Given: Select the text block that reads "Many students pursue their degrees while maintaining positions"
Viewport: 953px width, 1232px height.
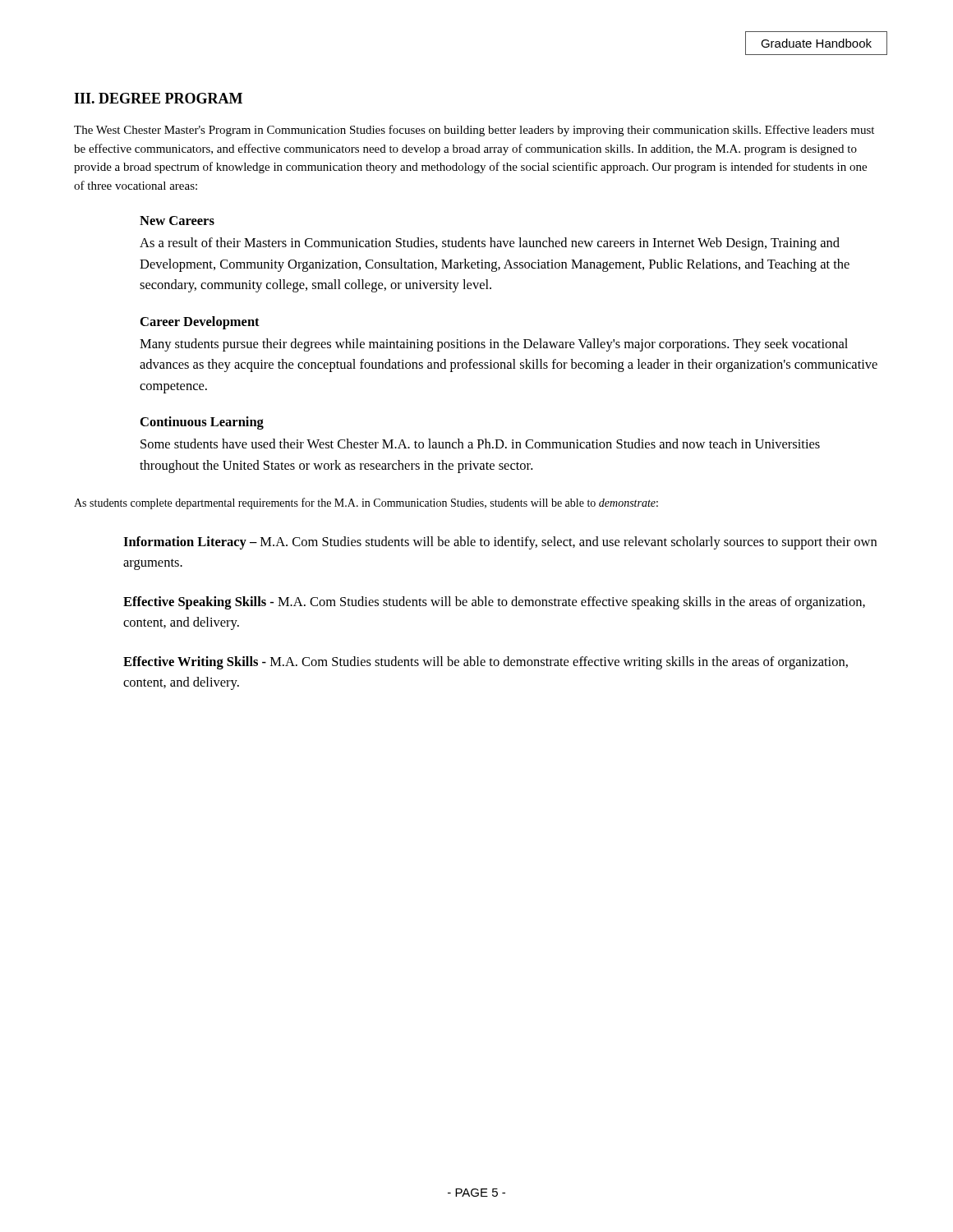Looking at the screenshot, I should pos(509,364).
